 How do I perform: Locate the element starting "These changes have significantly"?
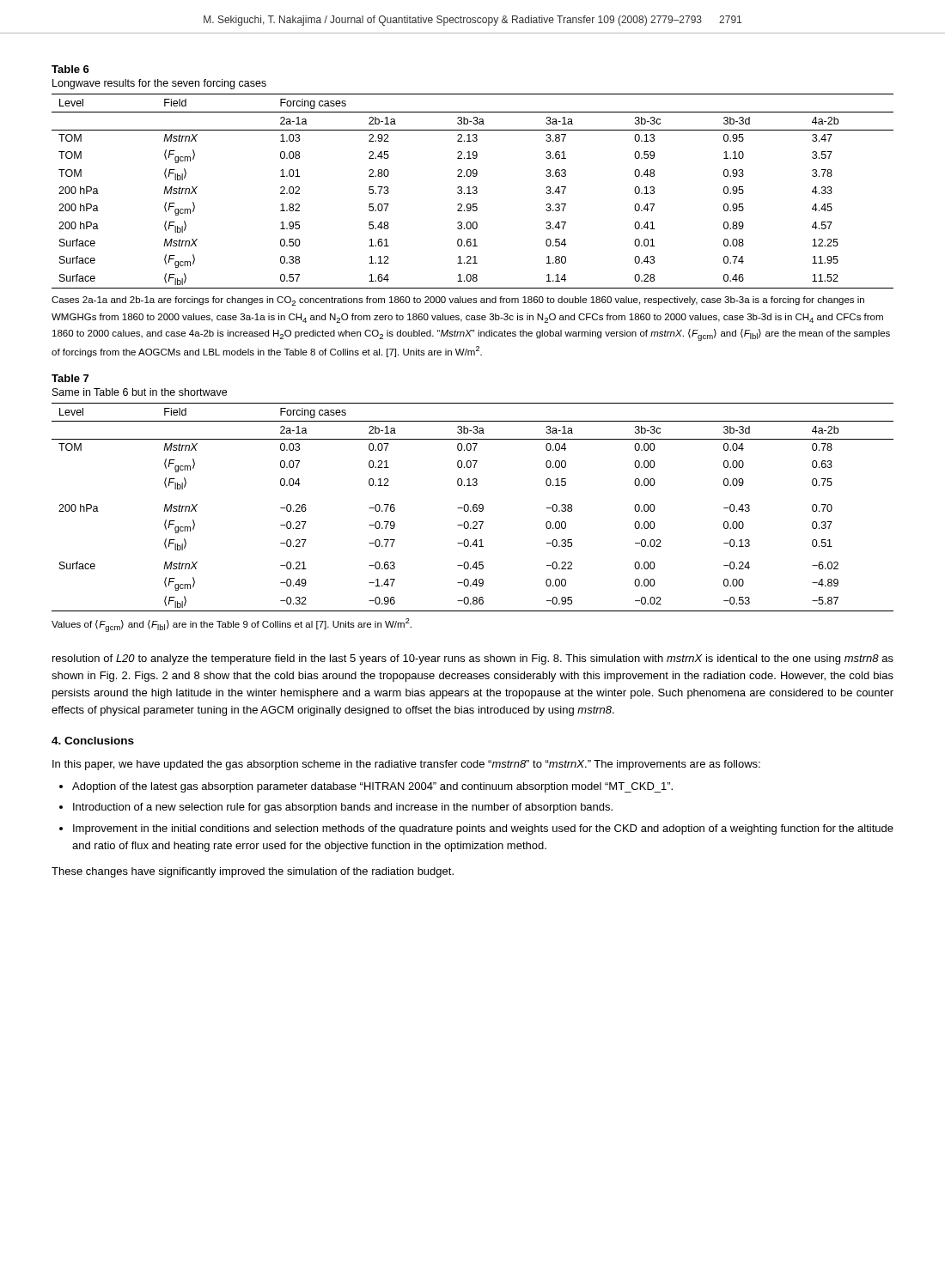pos(253,871)
